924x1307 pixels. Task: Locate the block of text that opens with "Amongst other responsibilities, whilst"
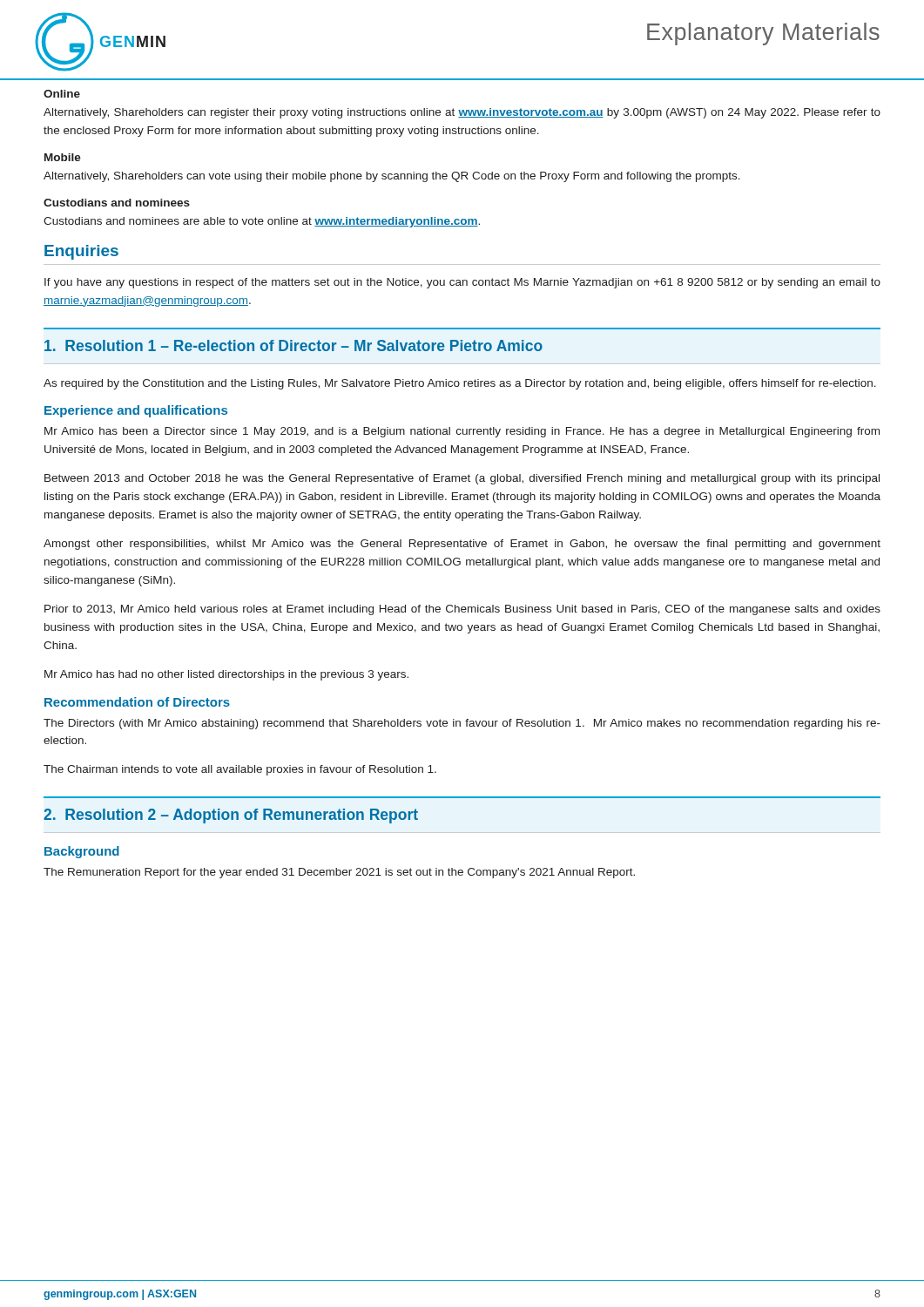(x=462, y=562)
